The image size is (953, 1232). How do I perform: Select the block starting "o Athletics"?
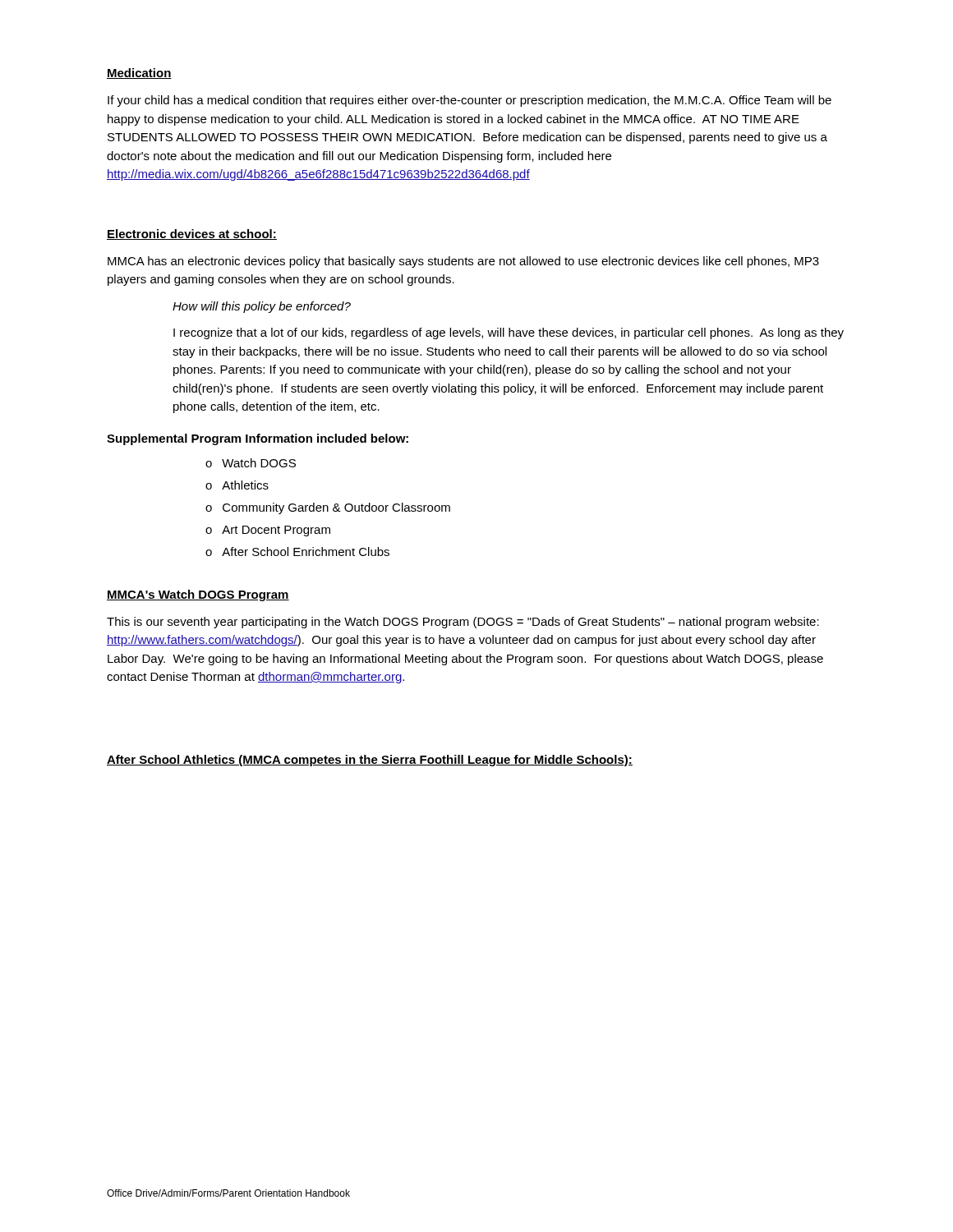(237, 485)
